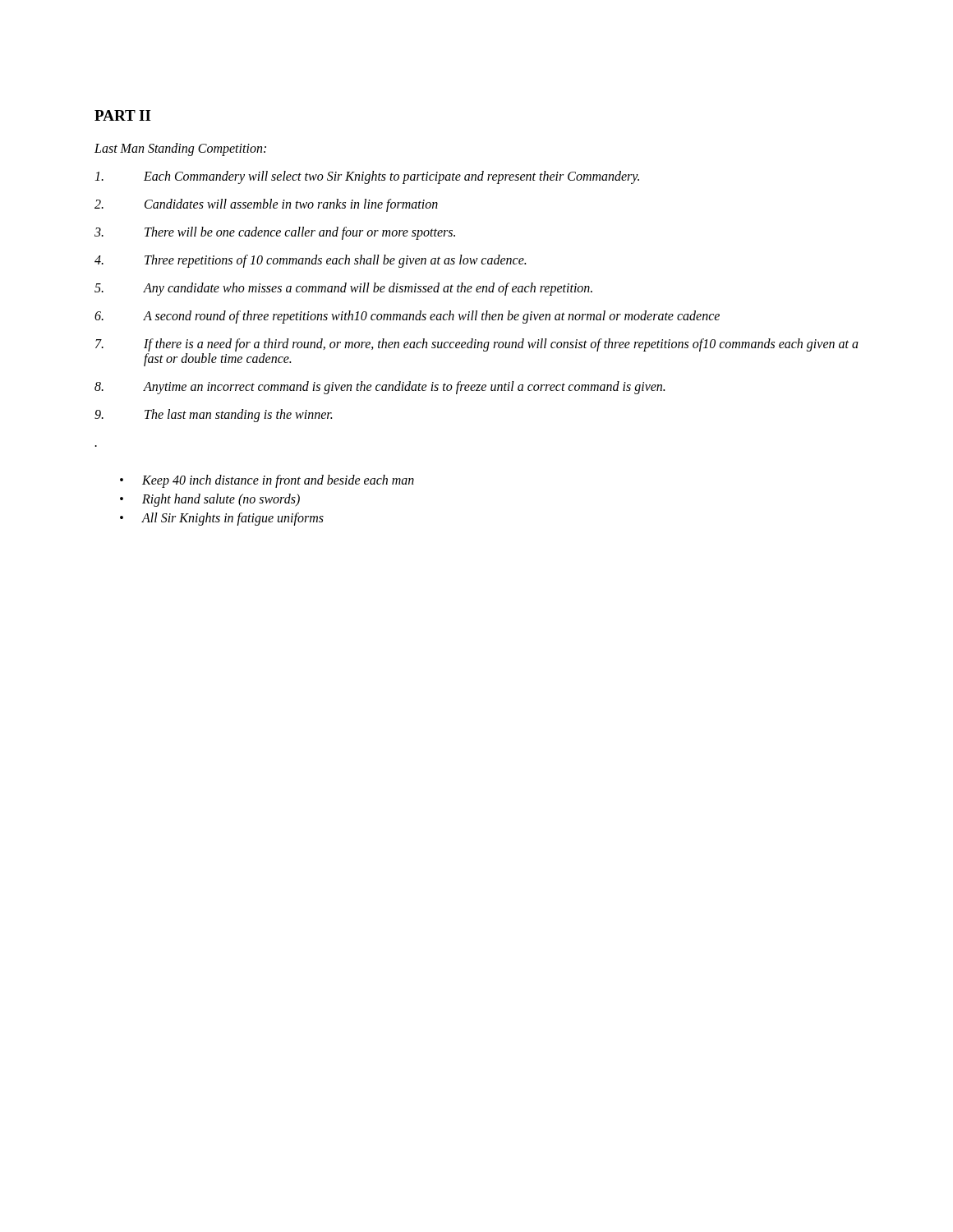Locate the list item containing "2. Candidates will assemble in two ranks in"

click(266, 205)
